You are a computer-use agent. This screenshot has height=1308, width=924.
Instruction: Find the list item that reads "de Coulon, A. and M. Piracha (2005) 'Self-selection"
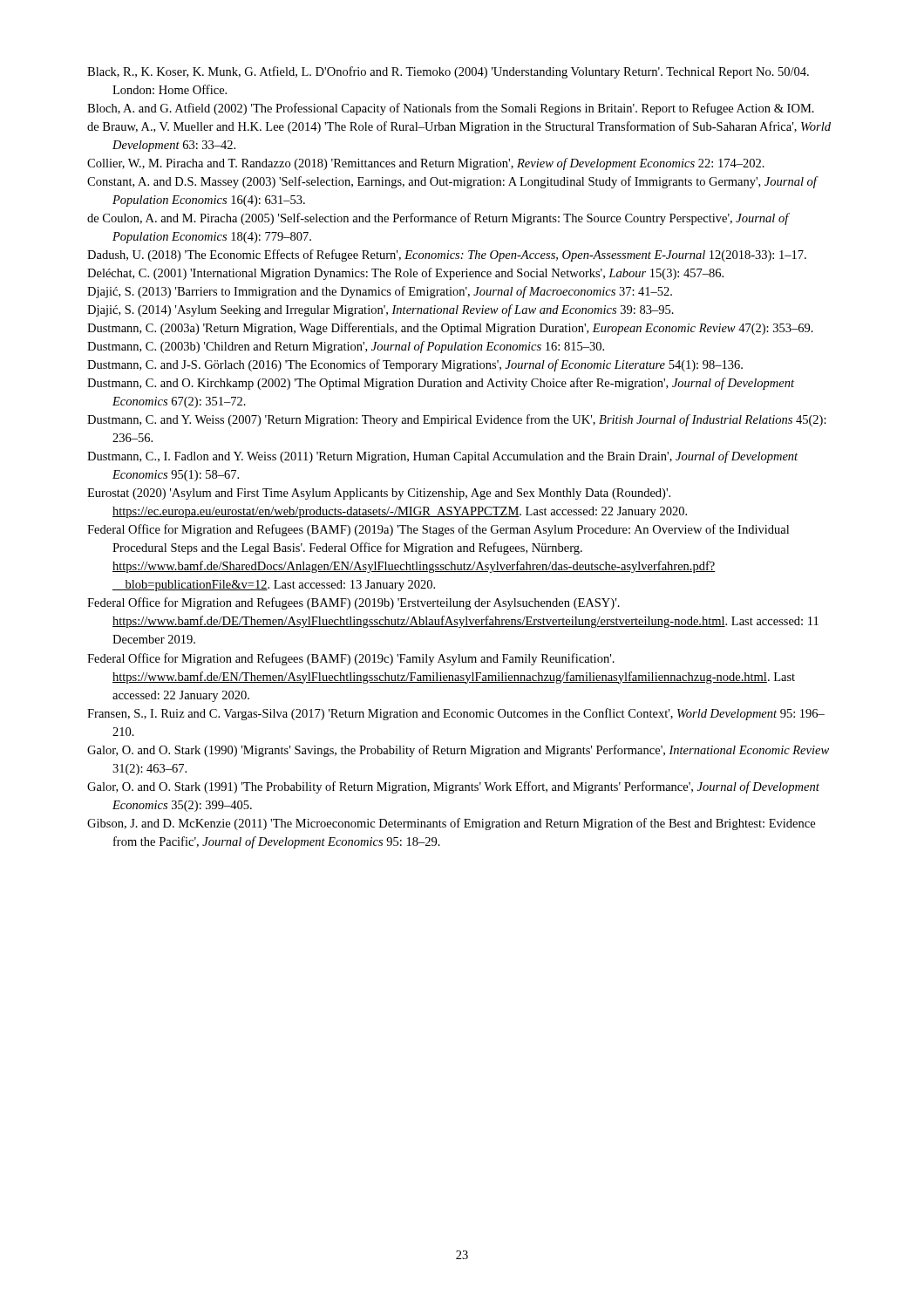tap(438, 227)
